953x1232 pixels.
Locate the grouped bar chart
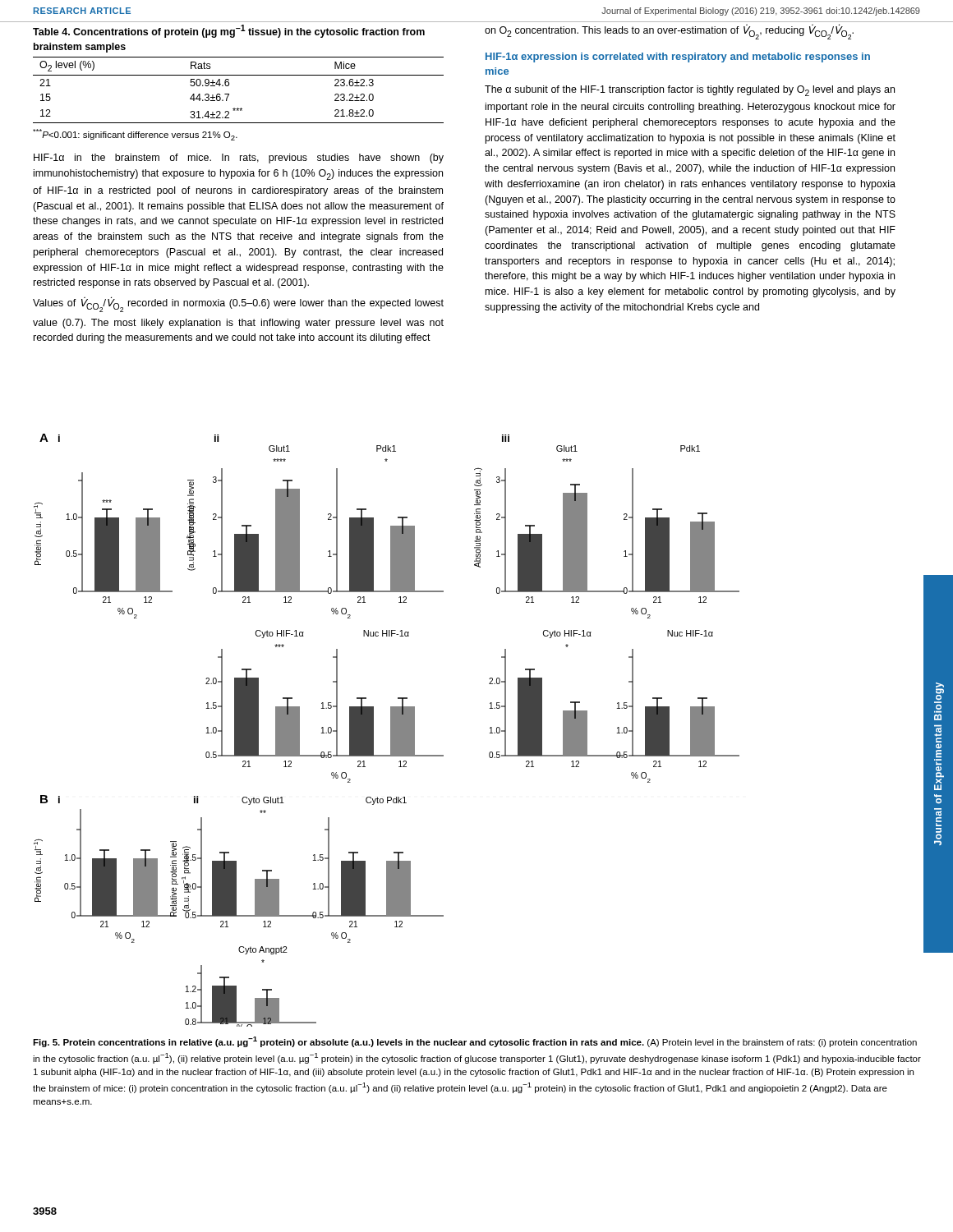tap(288, 908)
